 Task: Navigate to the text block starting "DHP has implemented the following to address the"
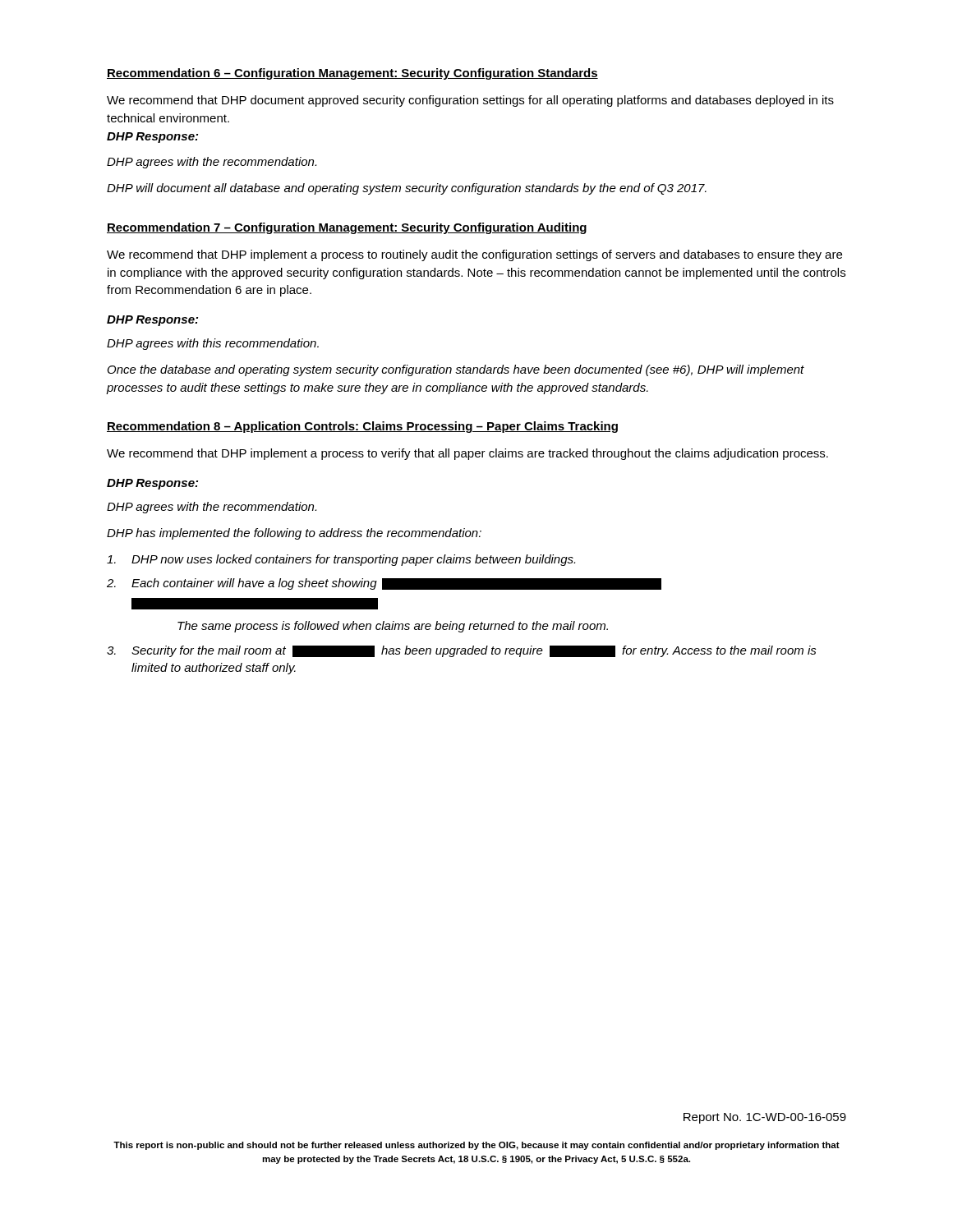coord(294,532)
